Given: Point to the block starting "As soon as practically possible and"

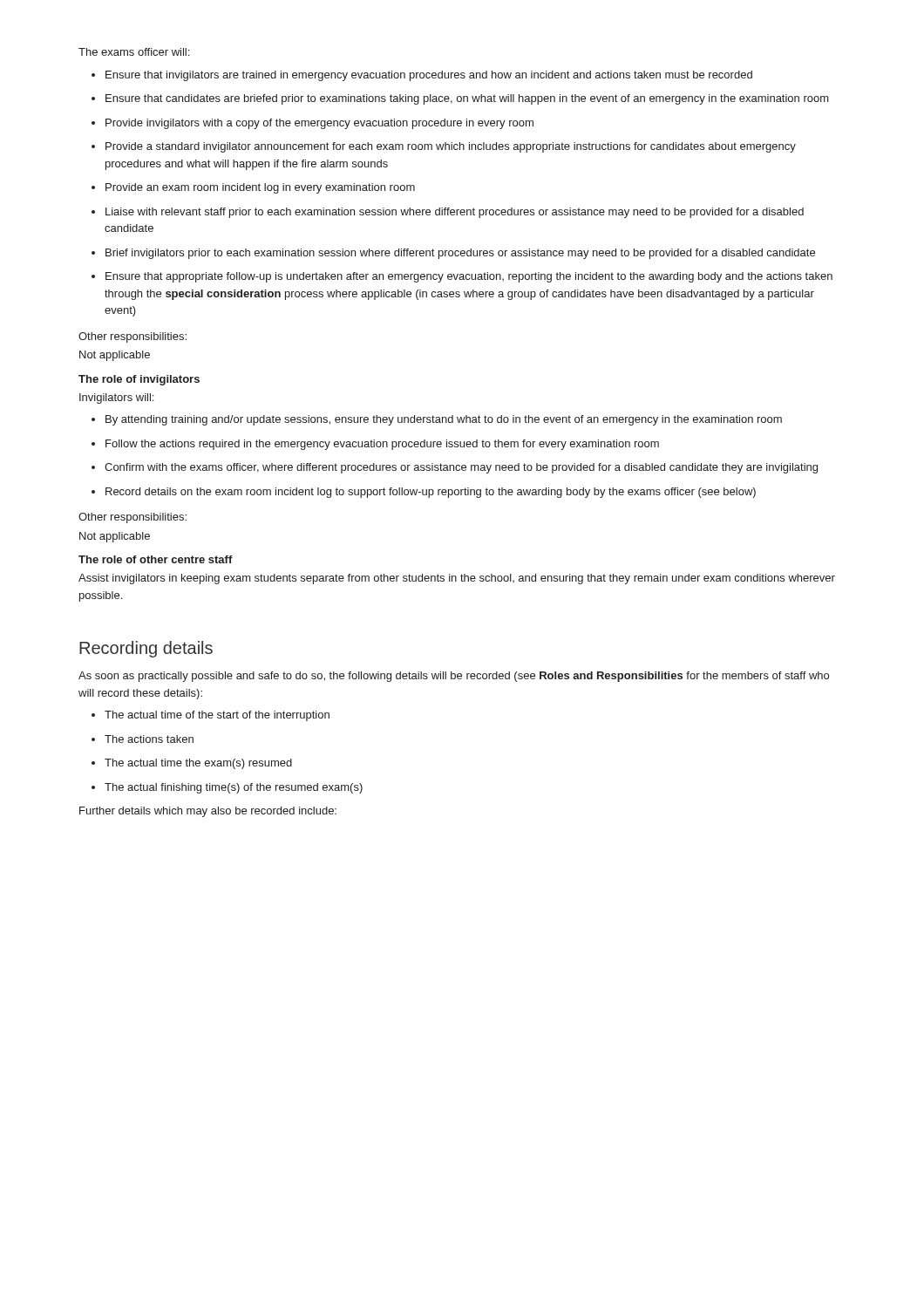Looking at the screenshot, I should [x=454, y=684].
